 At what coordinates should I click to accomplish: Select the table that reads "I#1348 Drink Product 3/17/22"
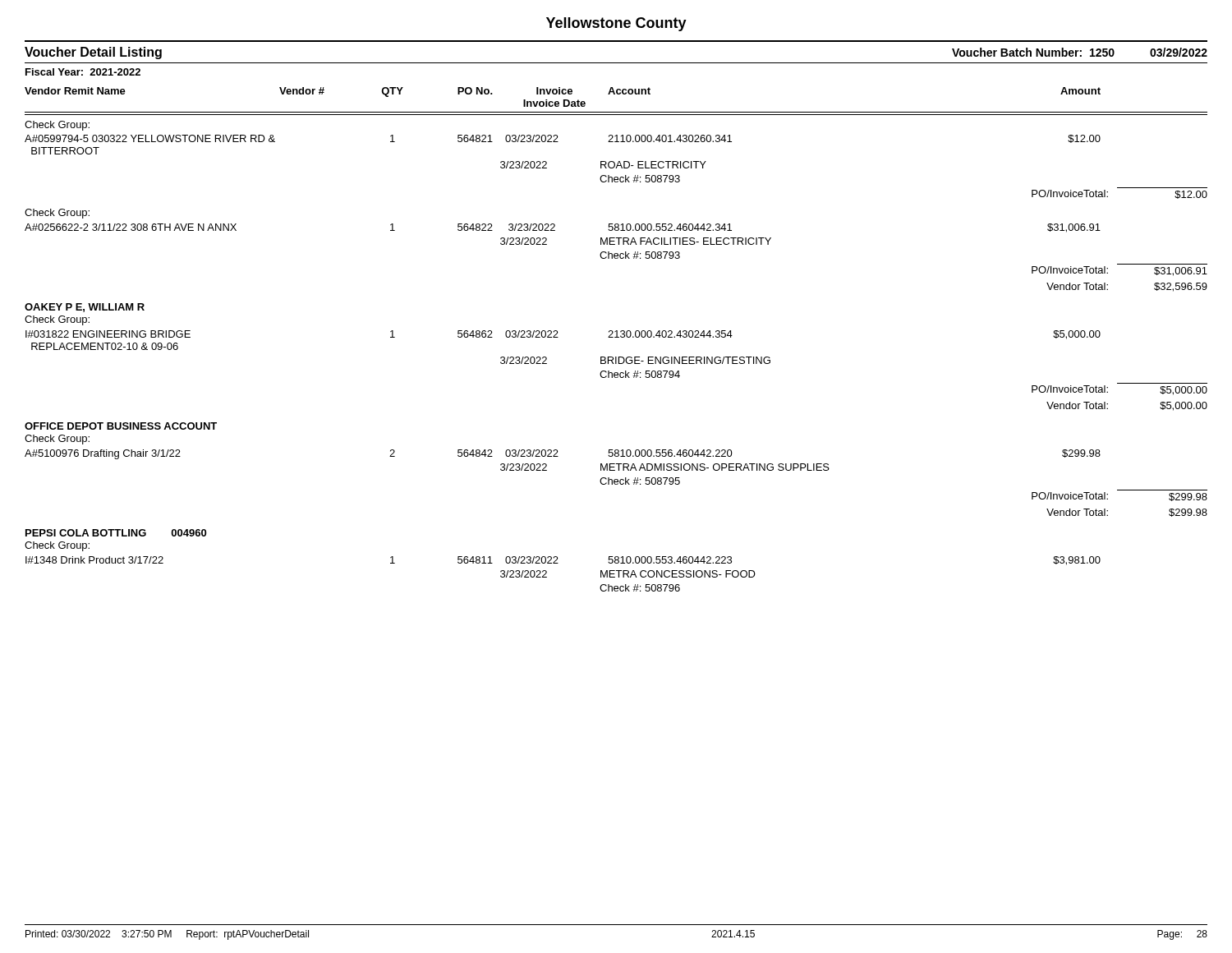tap(616, 574)
